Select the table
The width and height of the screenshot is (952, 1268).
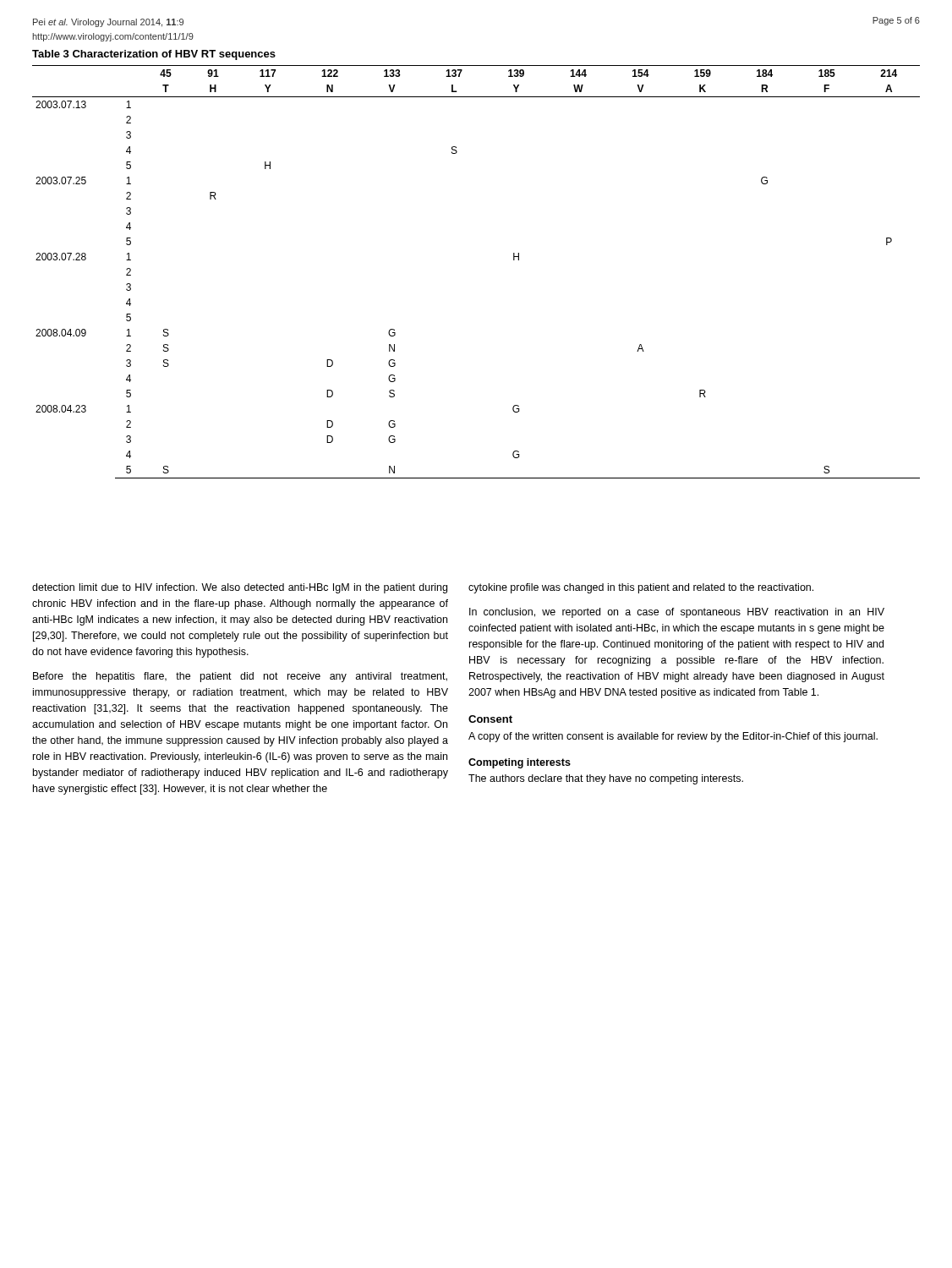click(476, 263)
